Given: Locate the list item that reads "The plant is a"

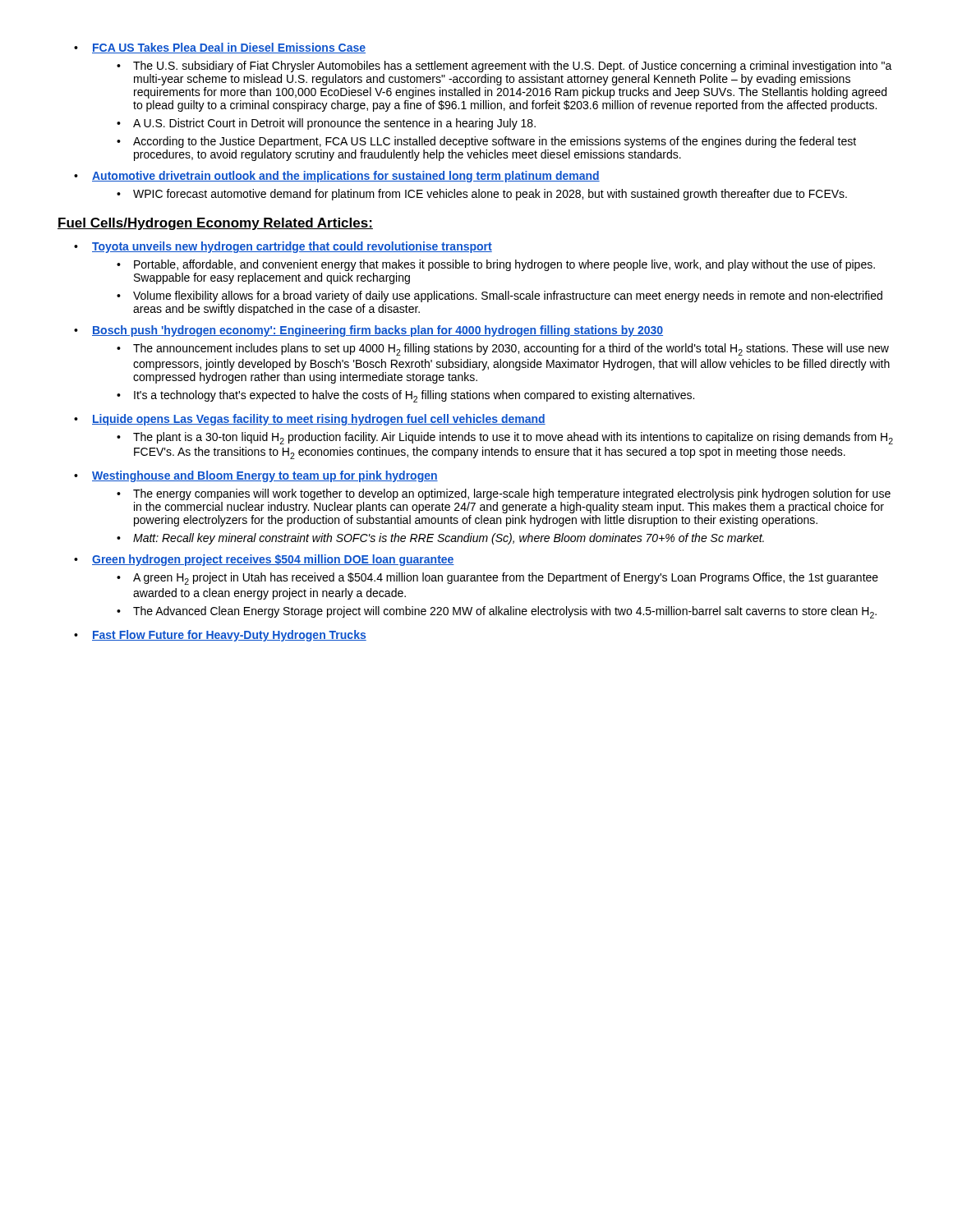Looking at the screenshot, I should [x=513, y=445].
